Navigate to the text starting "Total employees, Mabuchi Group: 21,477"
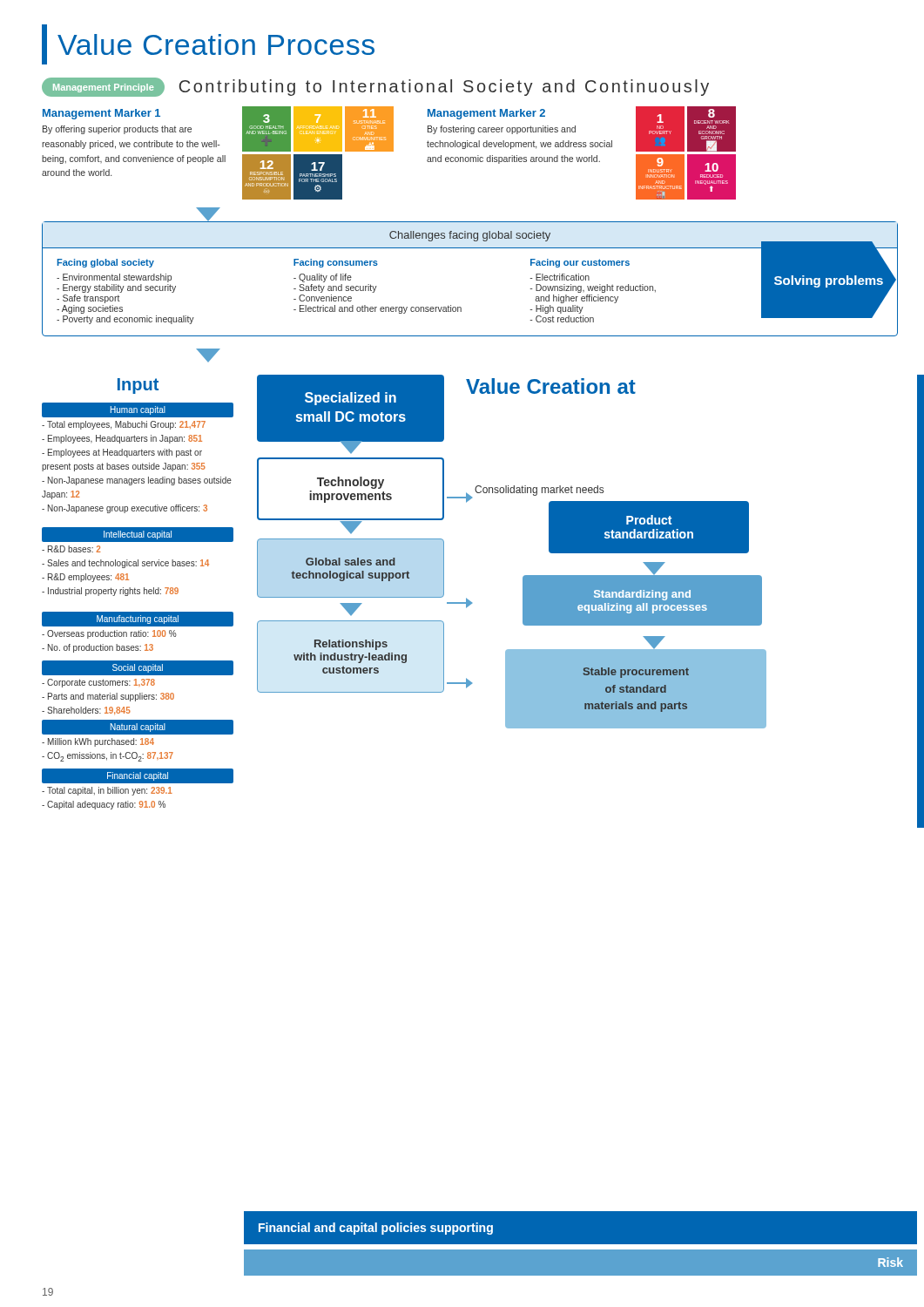Image resolution: width=924 pixels, height=1307 pixels. coord(124,425)
